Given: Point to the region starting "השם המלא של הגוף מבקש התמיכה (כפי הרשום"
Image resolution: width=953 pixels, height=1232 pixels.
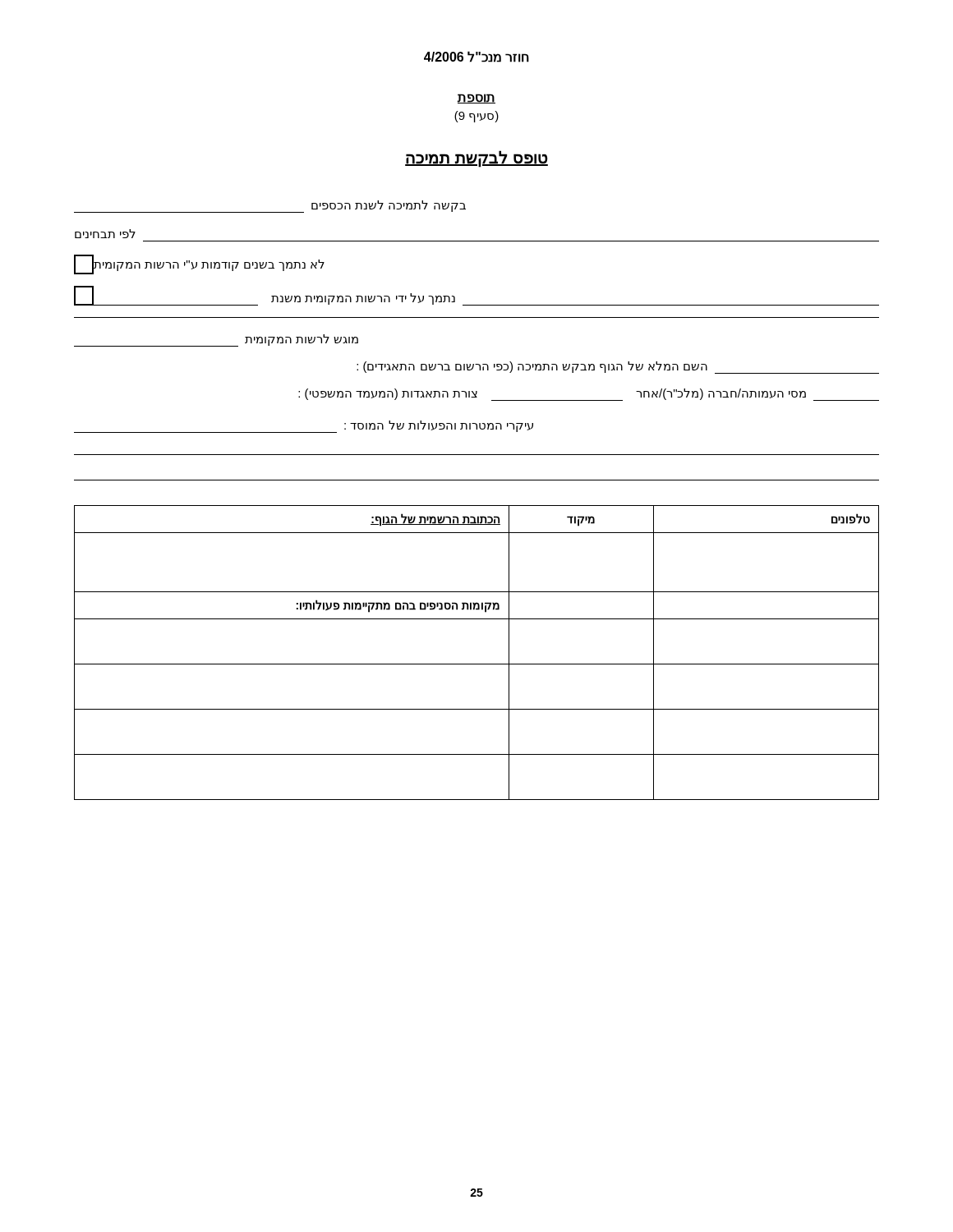Looking at the screenshot, I should (x=617, y=366).
